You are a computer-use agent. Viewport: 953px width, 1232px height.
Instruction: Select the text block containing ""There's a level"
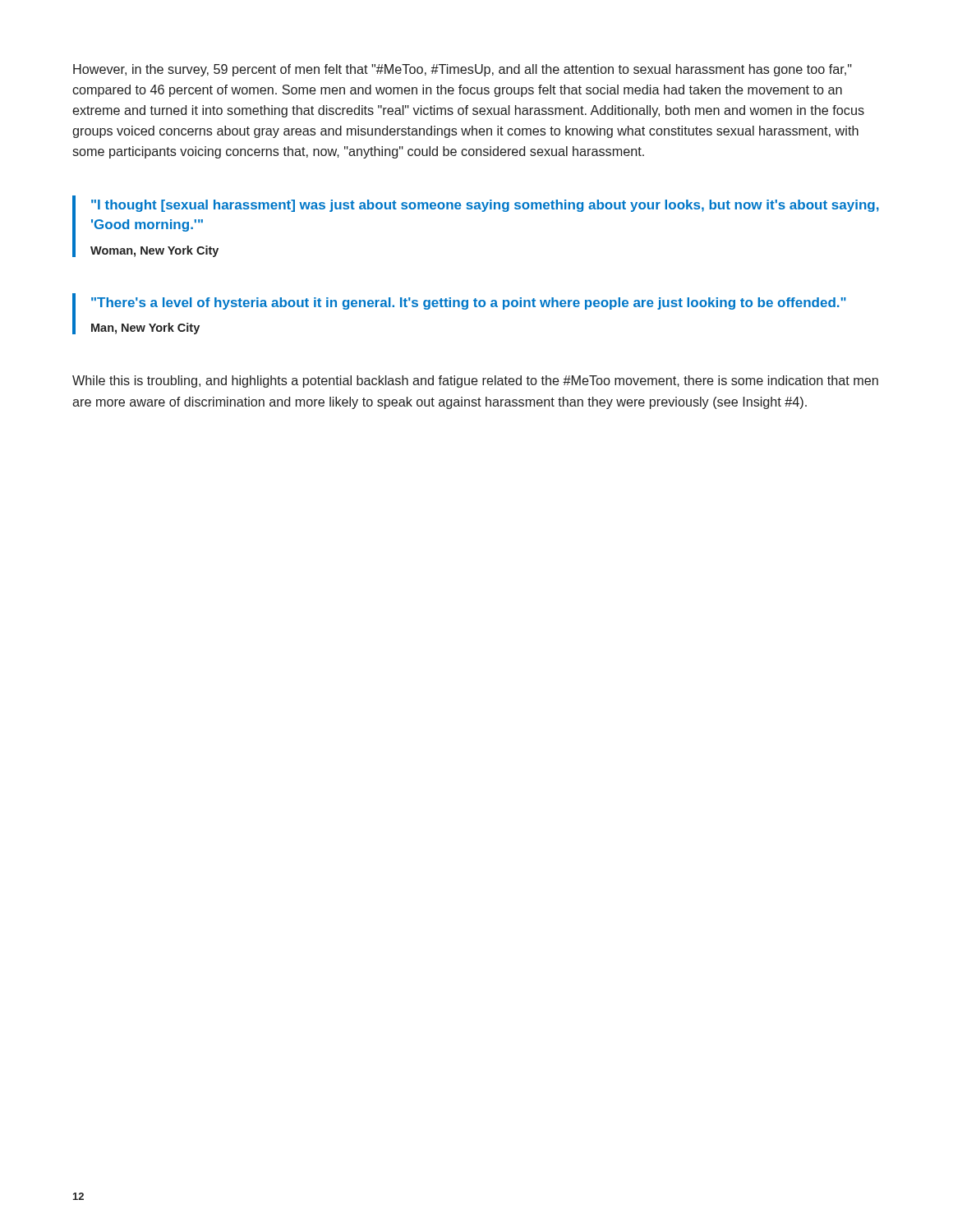coord(486,314)
